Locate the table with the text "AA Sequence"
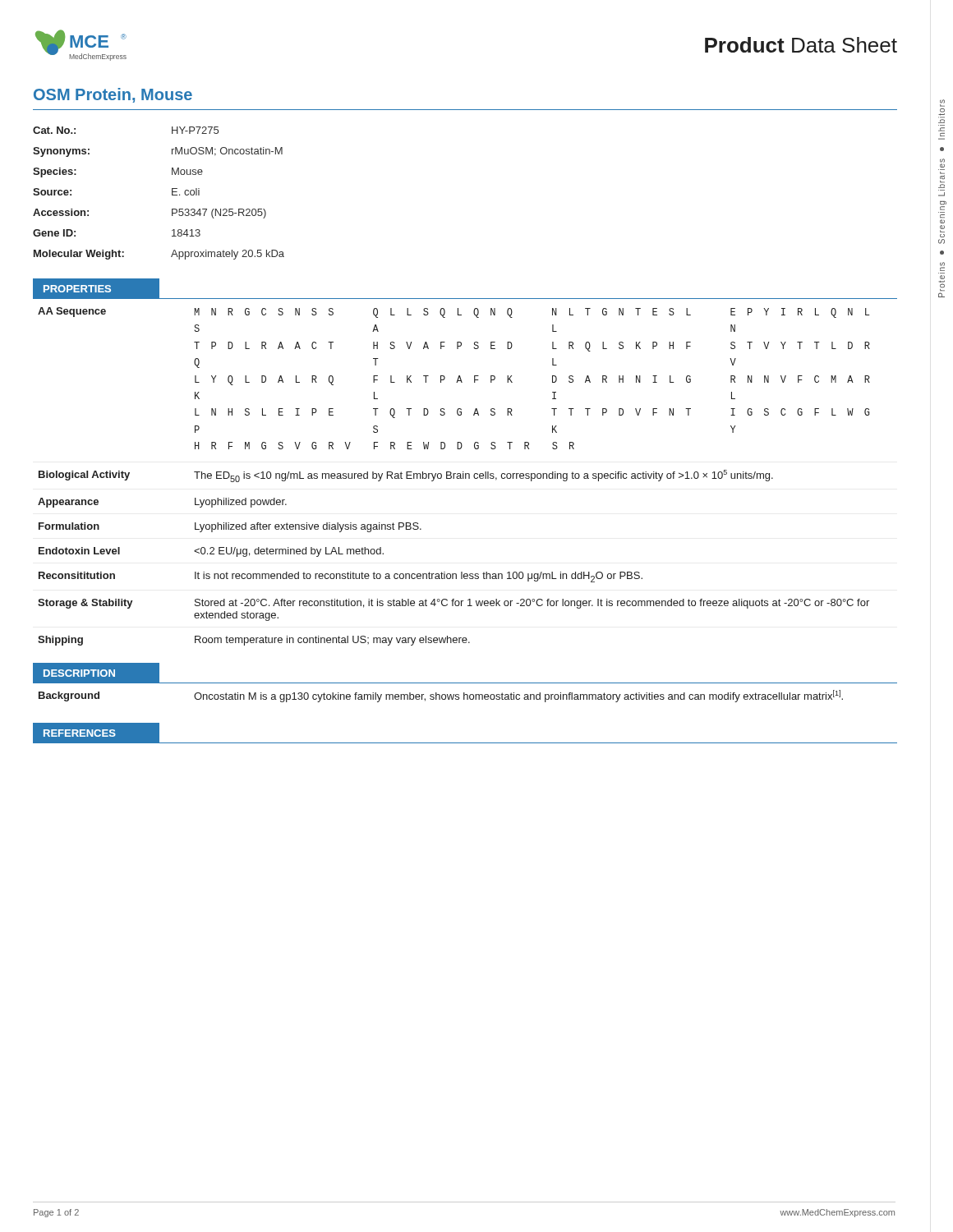Image resolution: width=953 pixels, height=1232 pixels. [465, 475]
